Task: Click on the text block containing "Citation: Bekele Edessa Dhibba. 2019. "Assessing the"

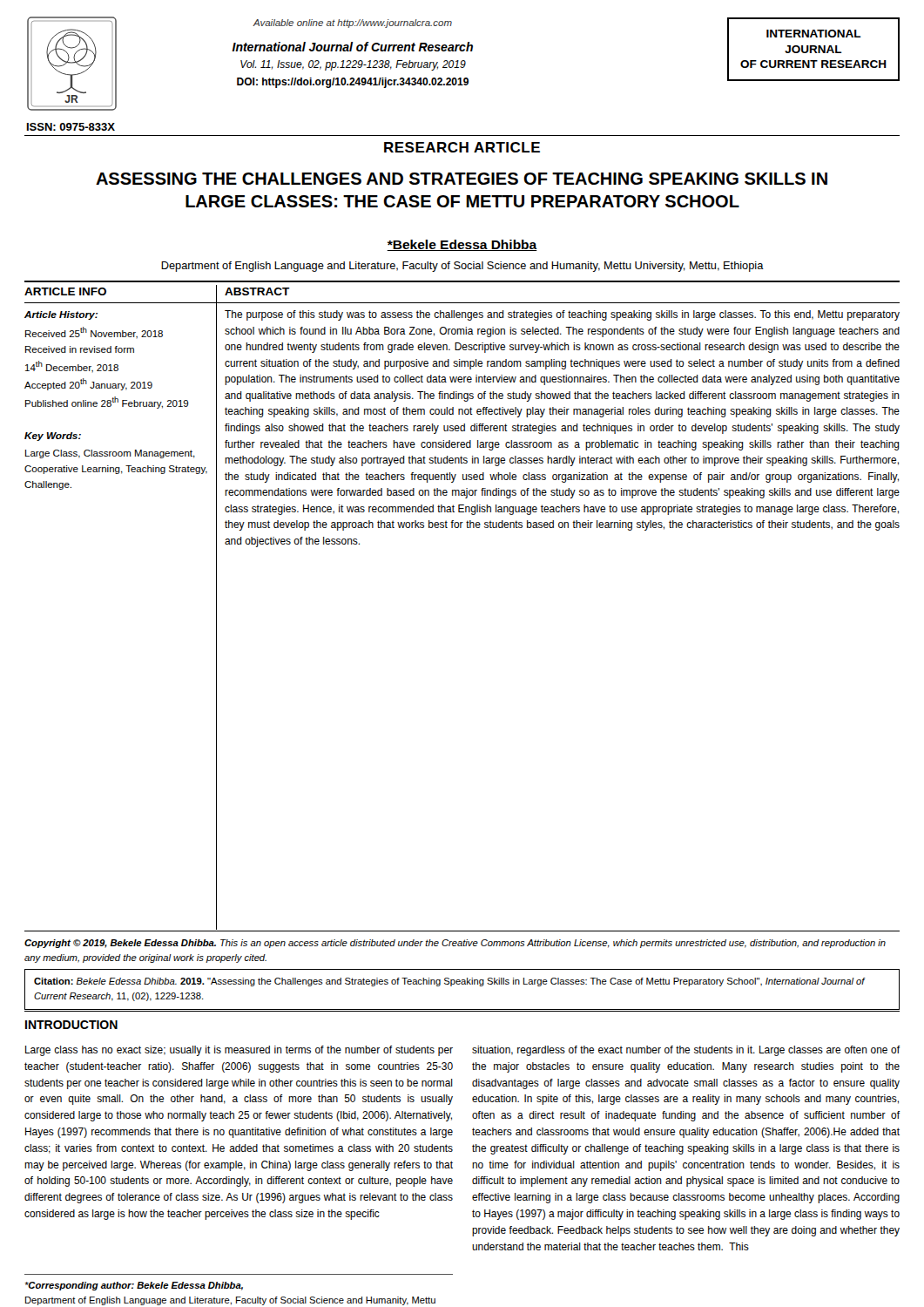Action: (449, 989)
